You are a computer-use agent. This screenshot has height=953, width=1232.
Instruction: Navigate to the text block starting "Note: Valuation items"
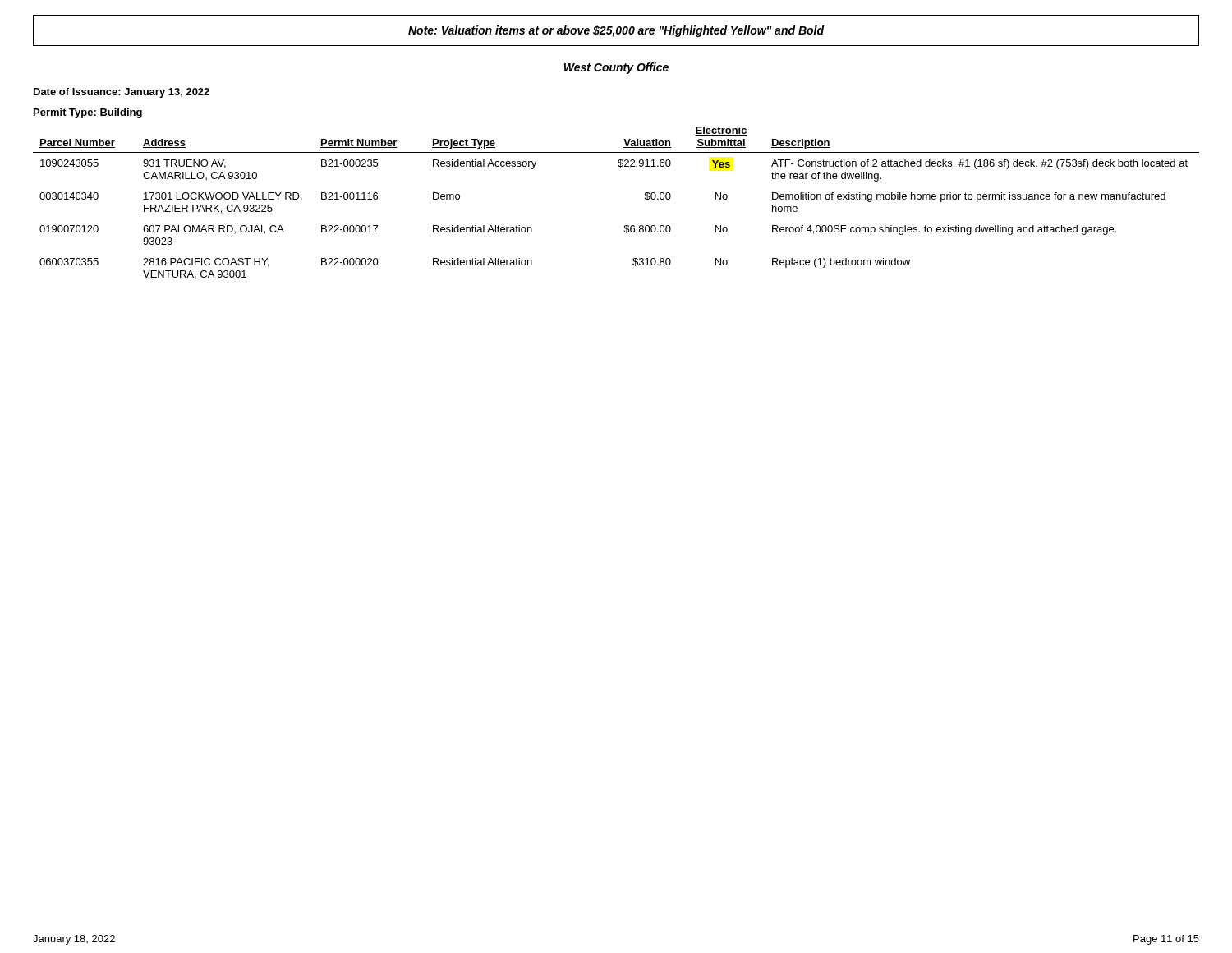[x=616, y=30]
